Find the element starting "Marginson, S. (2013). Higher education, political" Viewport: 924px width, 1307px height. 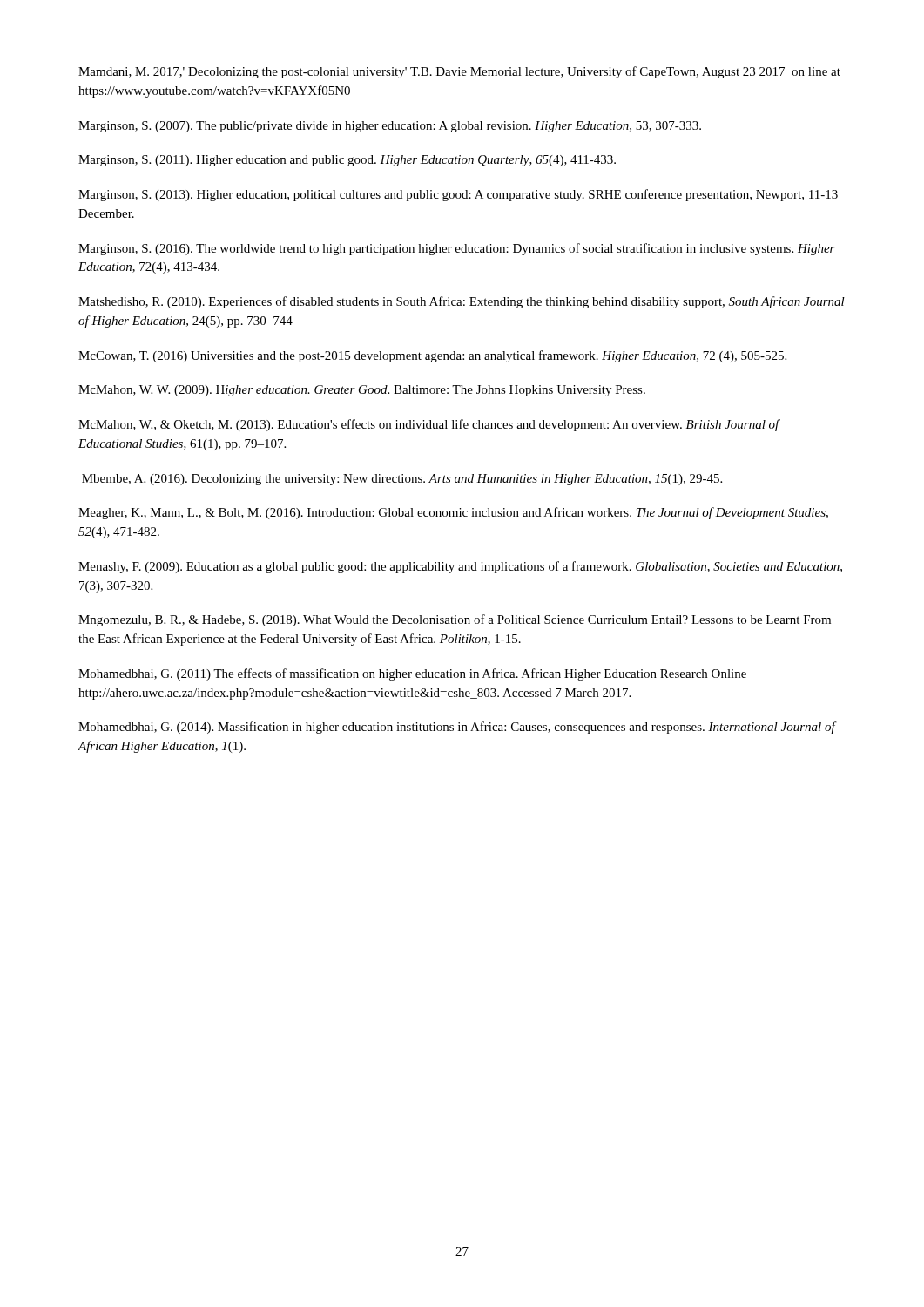click(x=458, y=204)
